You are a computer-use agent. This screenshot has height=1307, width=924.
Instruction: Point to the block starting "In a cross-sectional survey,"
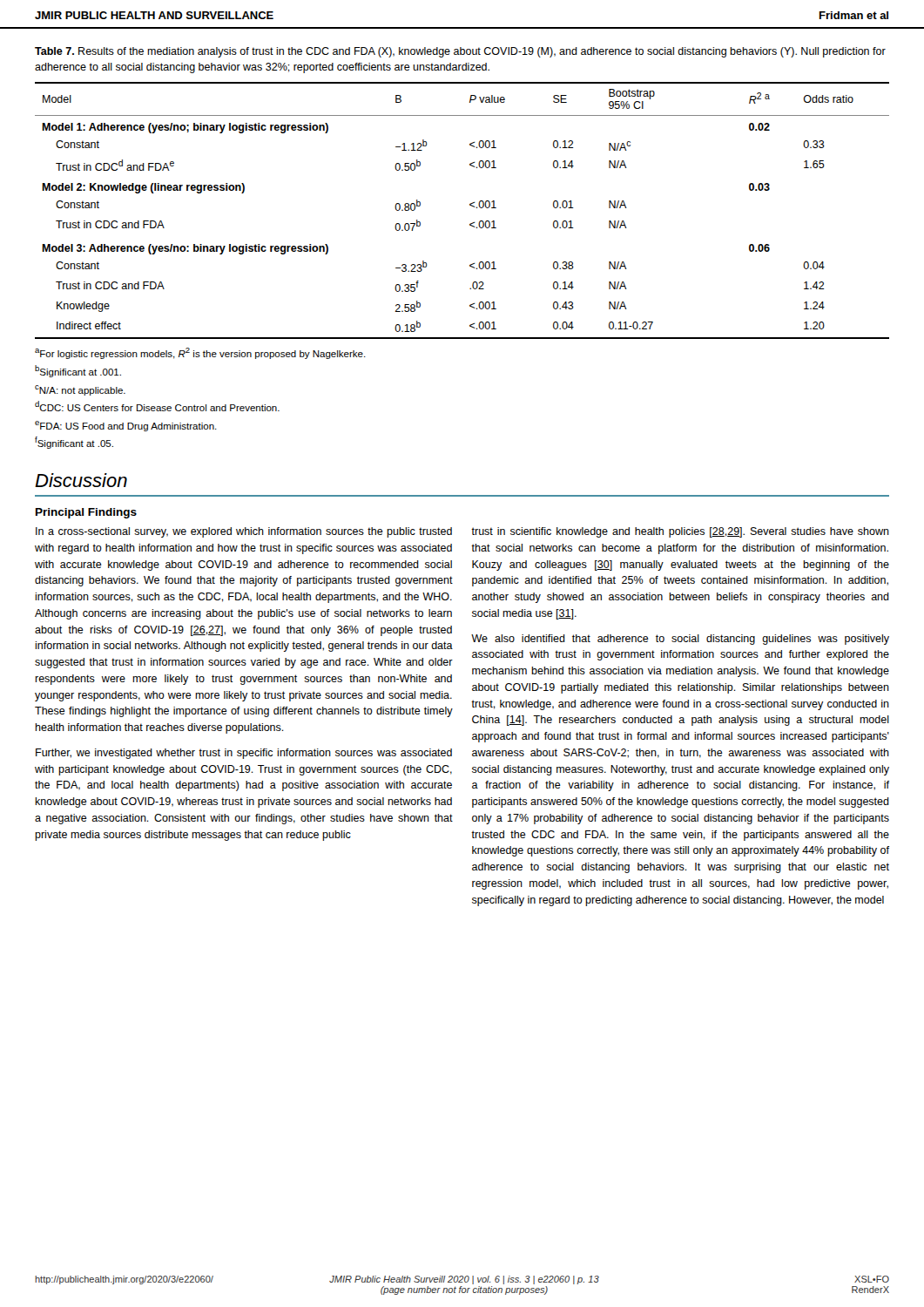tap(244, 683)
